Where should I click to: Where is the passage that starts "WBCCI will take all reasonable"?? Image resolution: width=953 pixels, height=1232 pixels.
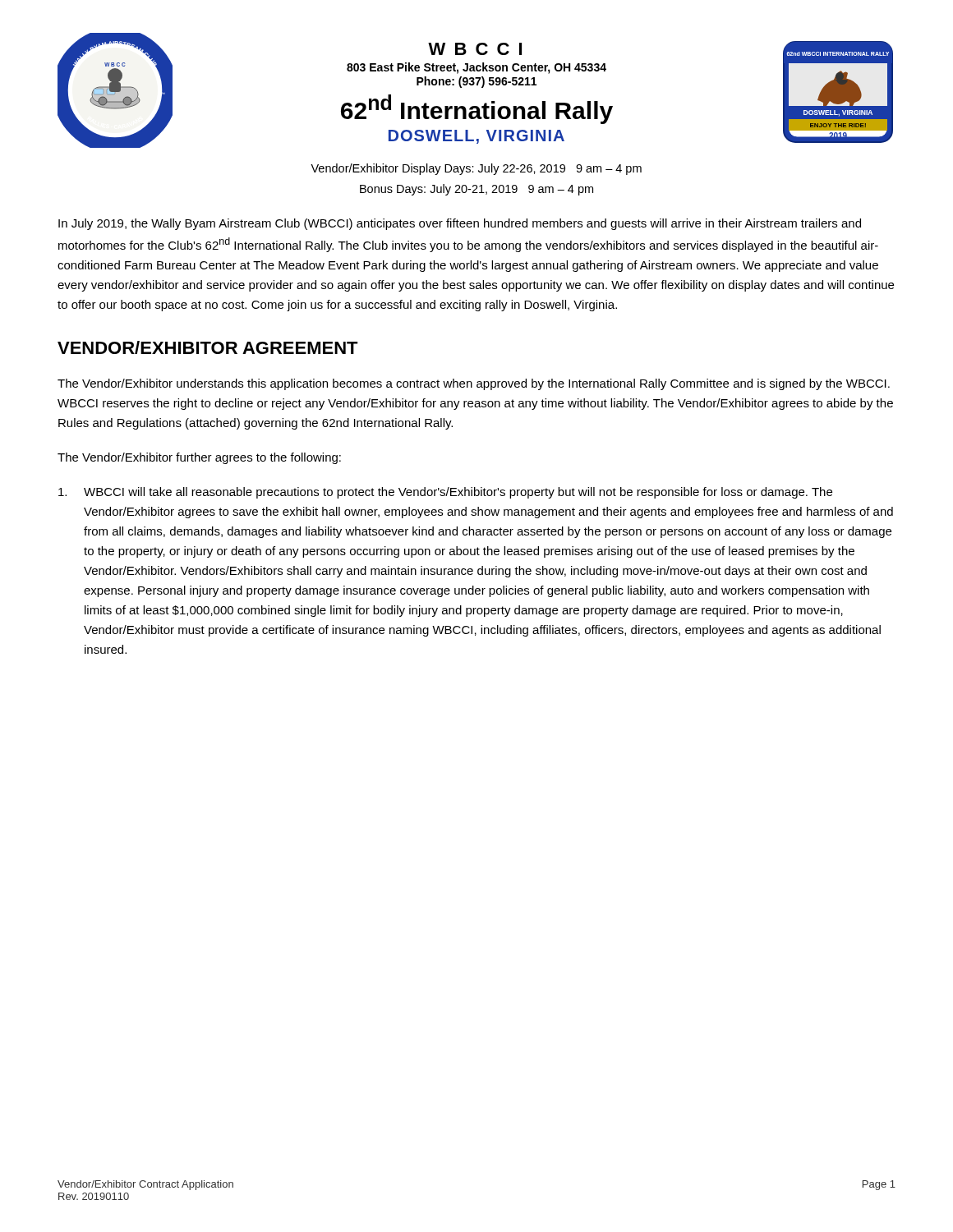click(476, 571)
